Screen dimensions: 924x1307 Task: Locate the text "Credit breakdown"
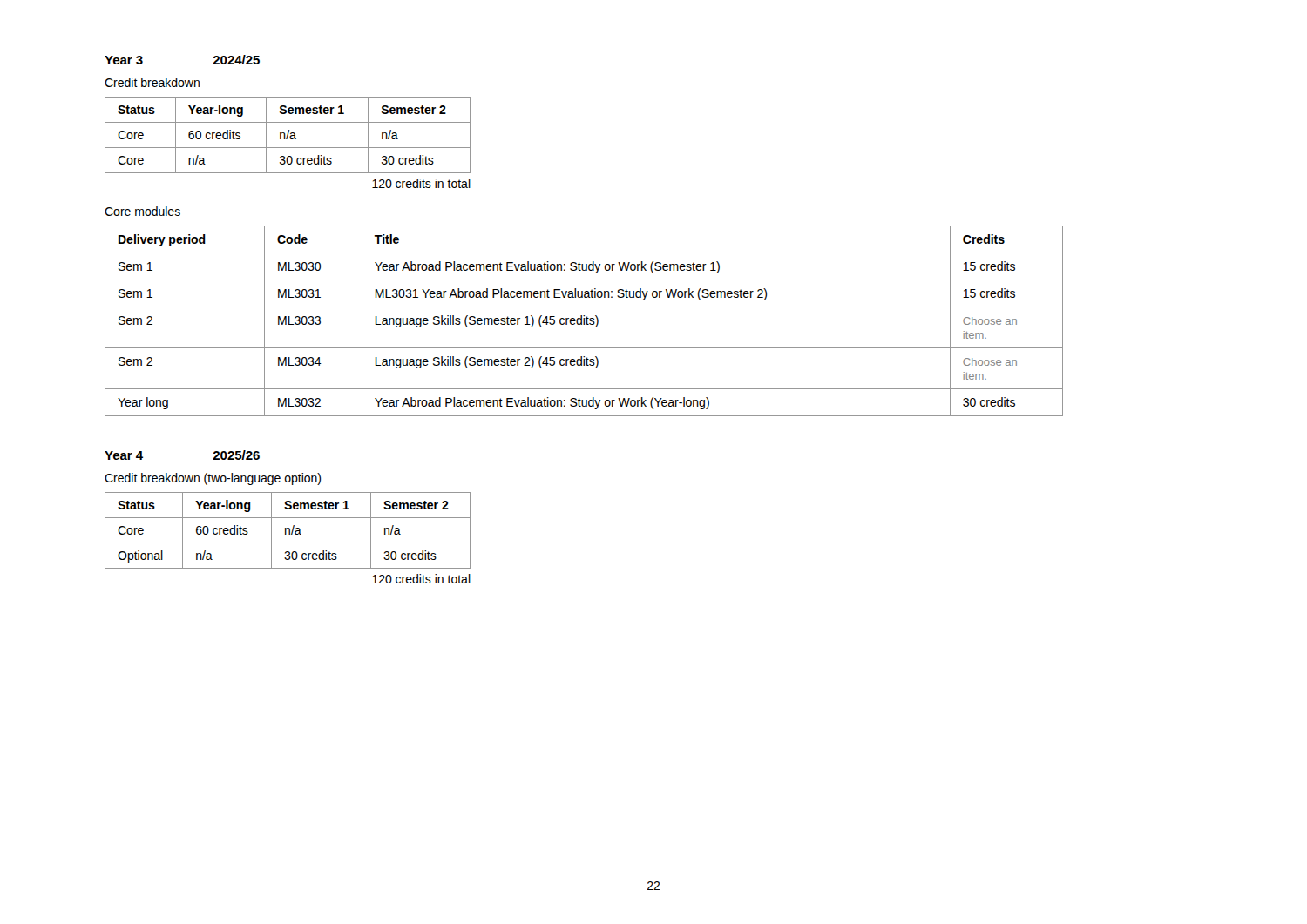[152, 83]
